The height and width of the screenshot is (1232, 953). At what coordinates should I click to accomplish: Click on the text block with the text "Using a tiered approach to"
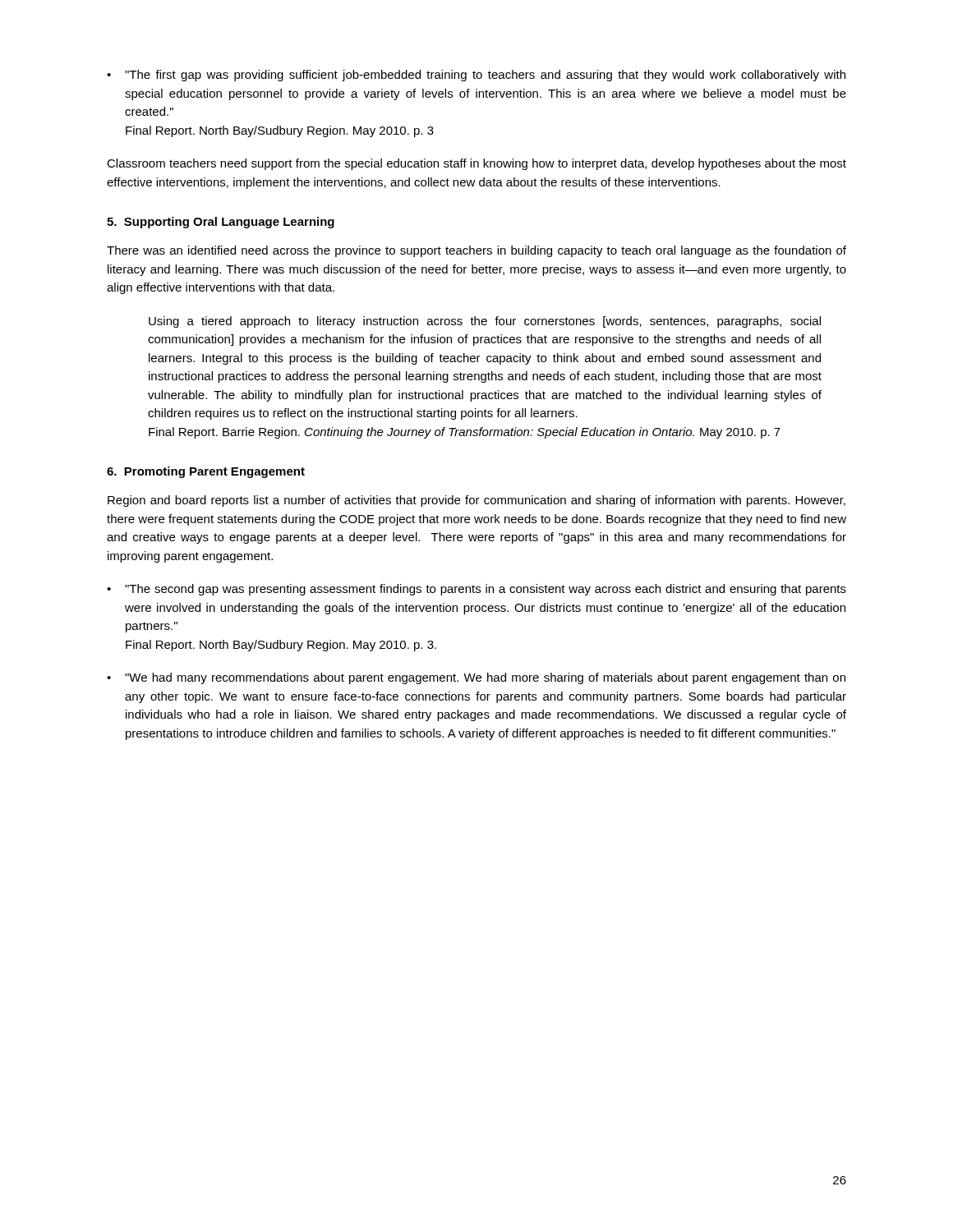[485, 376]
